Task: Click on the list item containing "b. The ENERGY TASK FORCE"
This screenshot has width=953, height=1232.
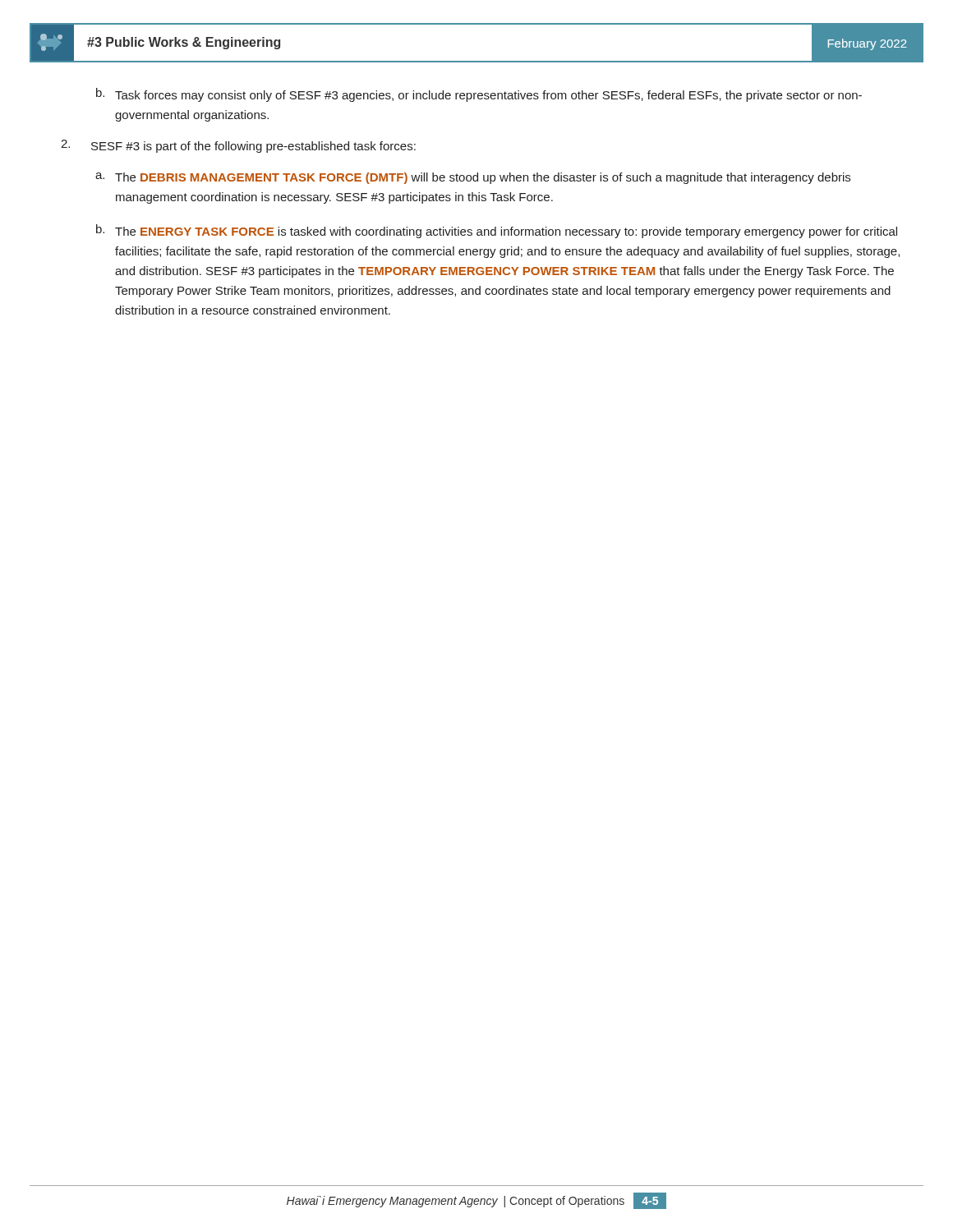Action: click(x=500, y=271)
